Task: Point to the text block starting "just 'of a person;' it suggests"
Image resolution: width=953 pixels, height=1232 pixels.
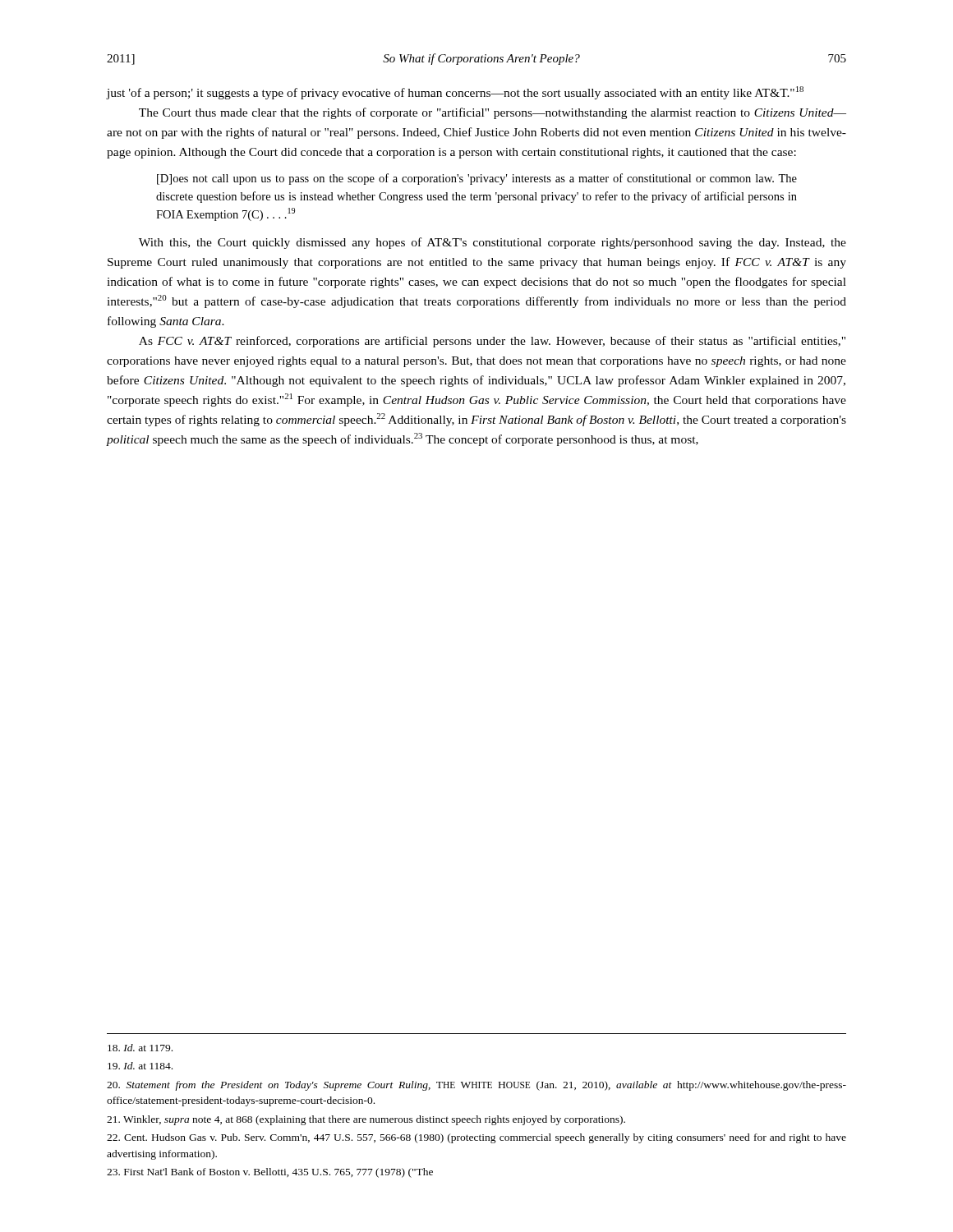Action: tap(476, 123)
